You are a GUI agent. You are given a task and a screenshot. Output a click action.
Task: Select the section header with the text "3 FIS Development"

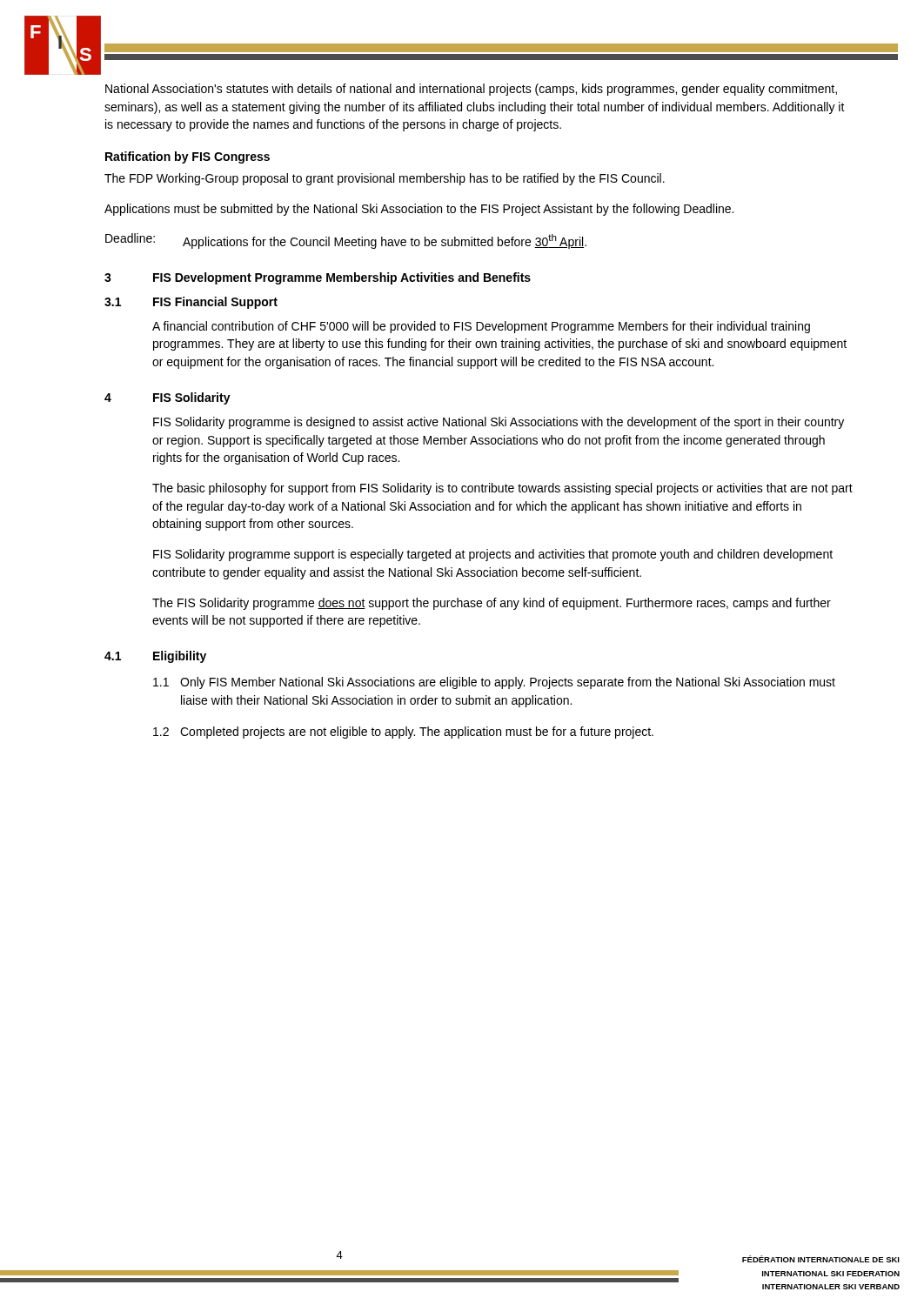tap(318, 277)
